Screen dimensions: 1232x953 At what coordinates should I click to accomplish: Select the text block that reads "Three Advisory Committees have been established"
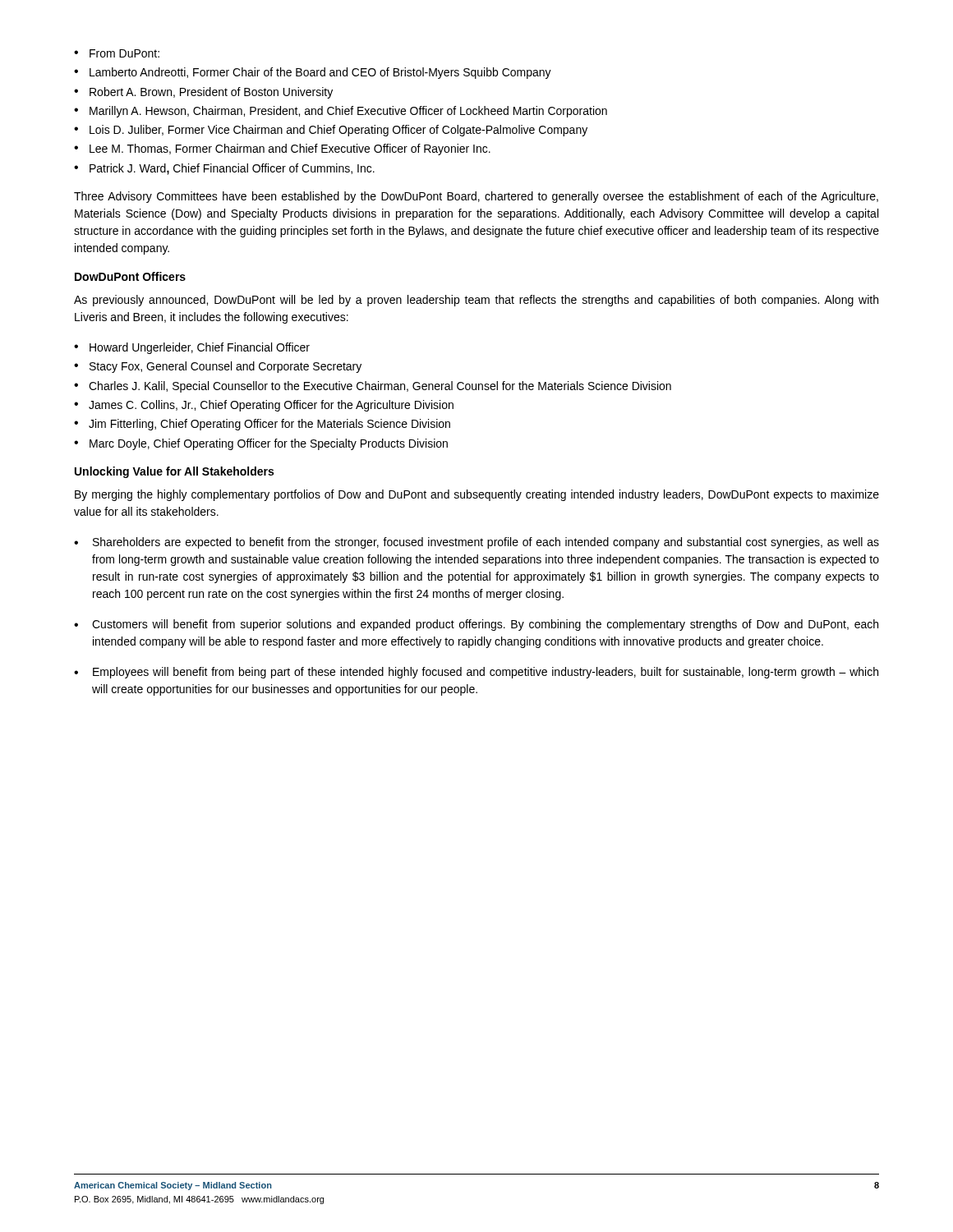pos(476,223)
